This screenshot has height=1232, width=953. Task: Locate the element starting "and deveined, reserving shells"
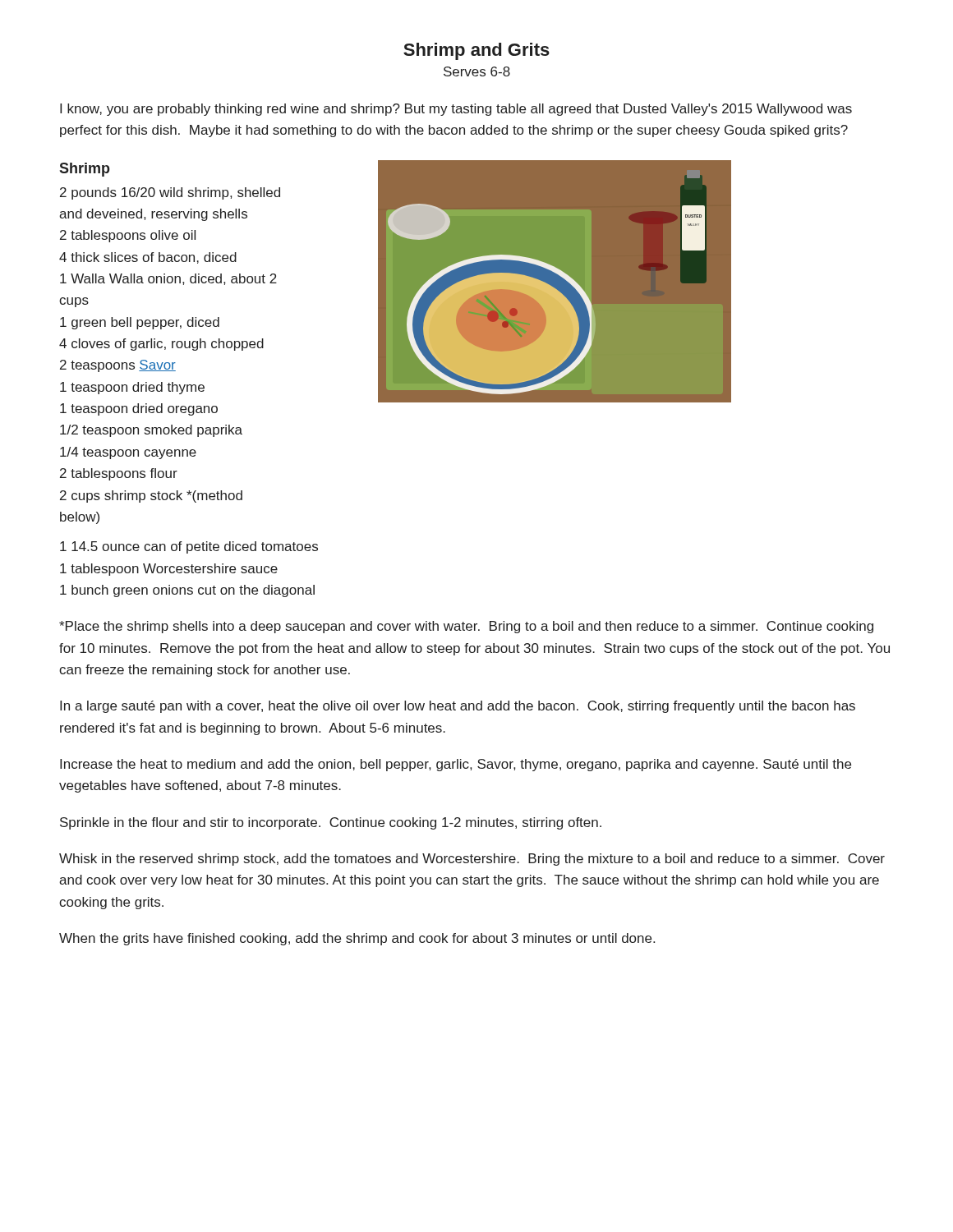tap(153, 214)
